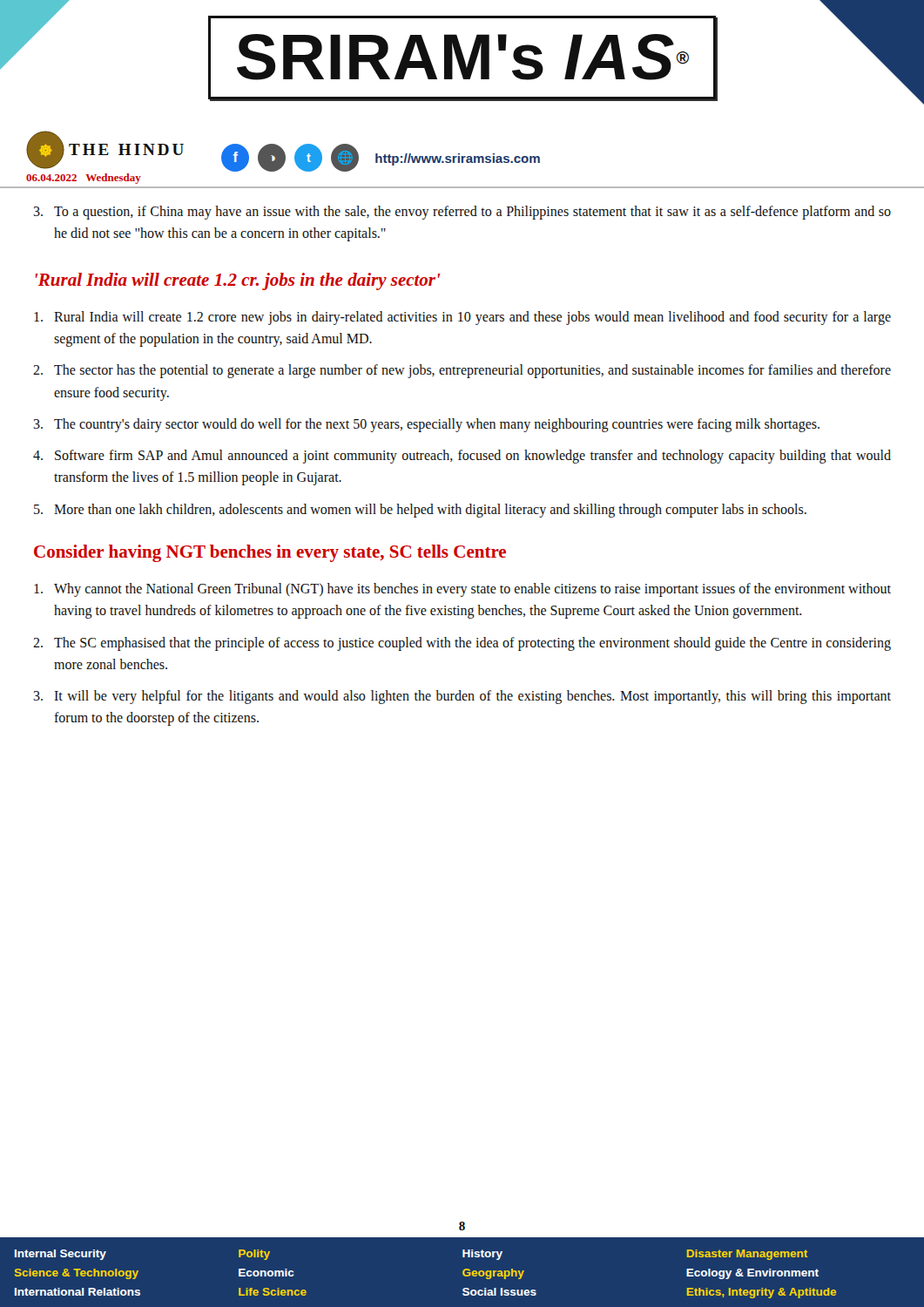
Task: Select the block starting "Consider having NGT benches in every"
Action: tap(270, 551)
